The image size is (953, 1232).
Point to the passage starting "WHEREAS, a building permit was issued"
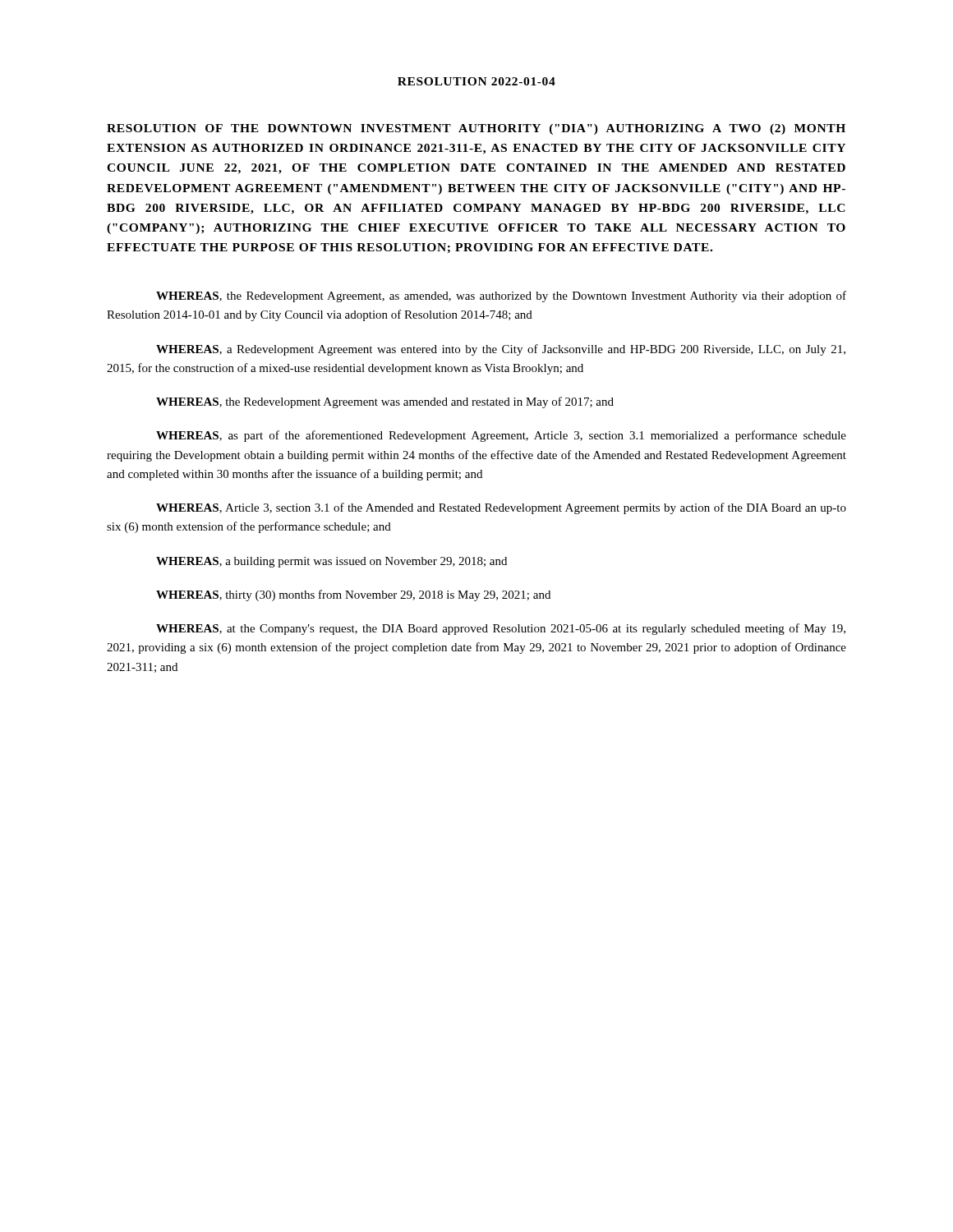(x=332, y=561)
